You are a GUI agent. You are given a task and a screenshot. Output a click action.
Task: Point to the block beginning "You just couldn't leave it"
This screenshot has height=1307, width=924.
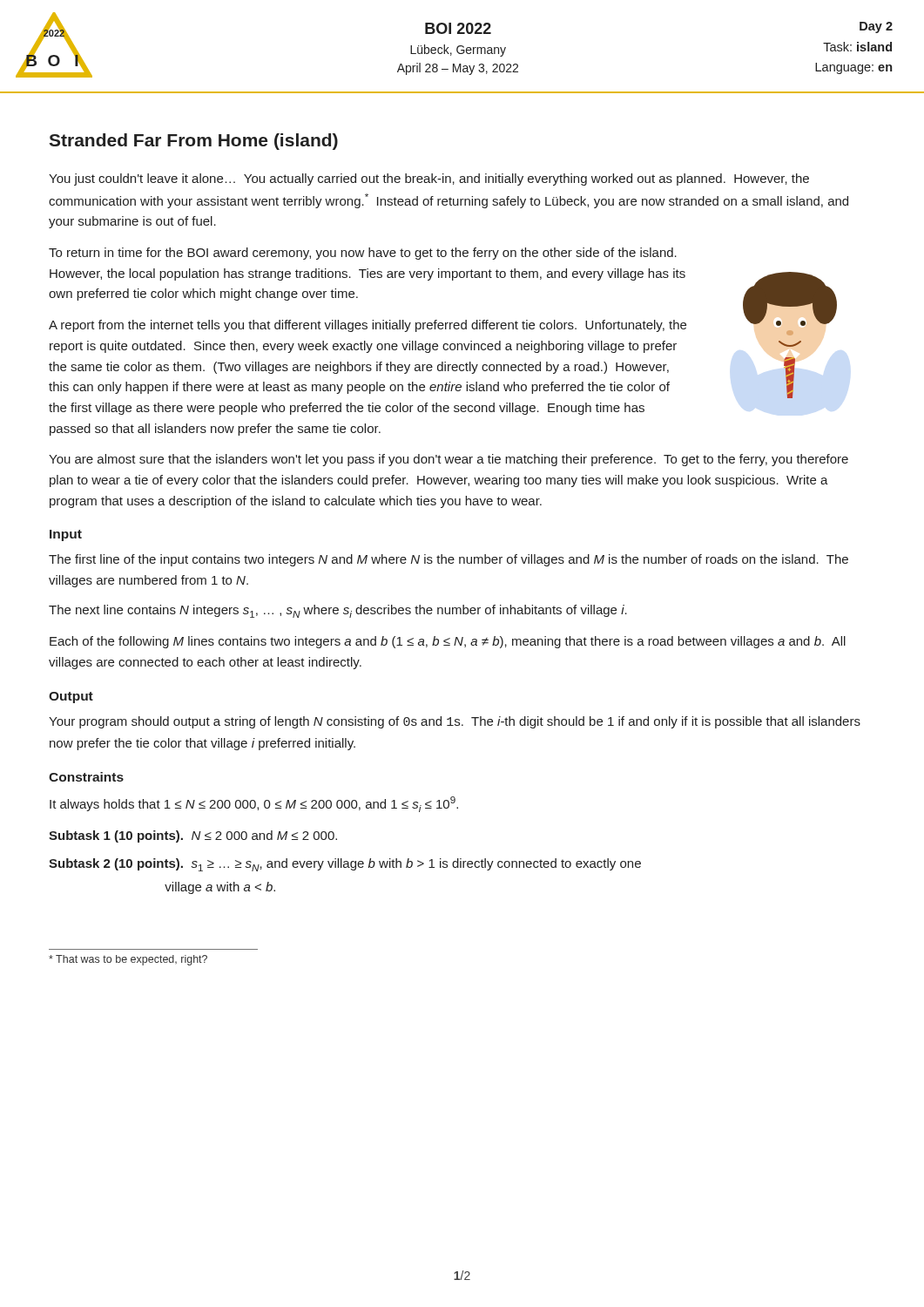[449, 200]
